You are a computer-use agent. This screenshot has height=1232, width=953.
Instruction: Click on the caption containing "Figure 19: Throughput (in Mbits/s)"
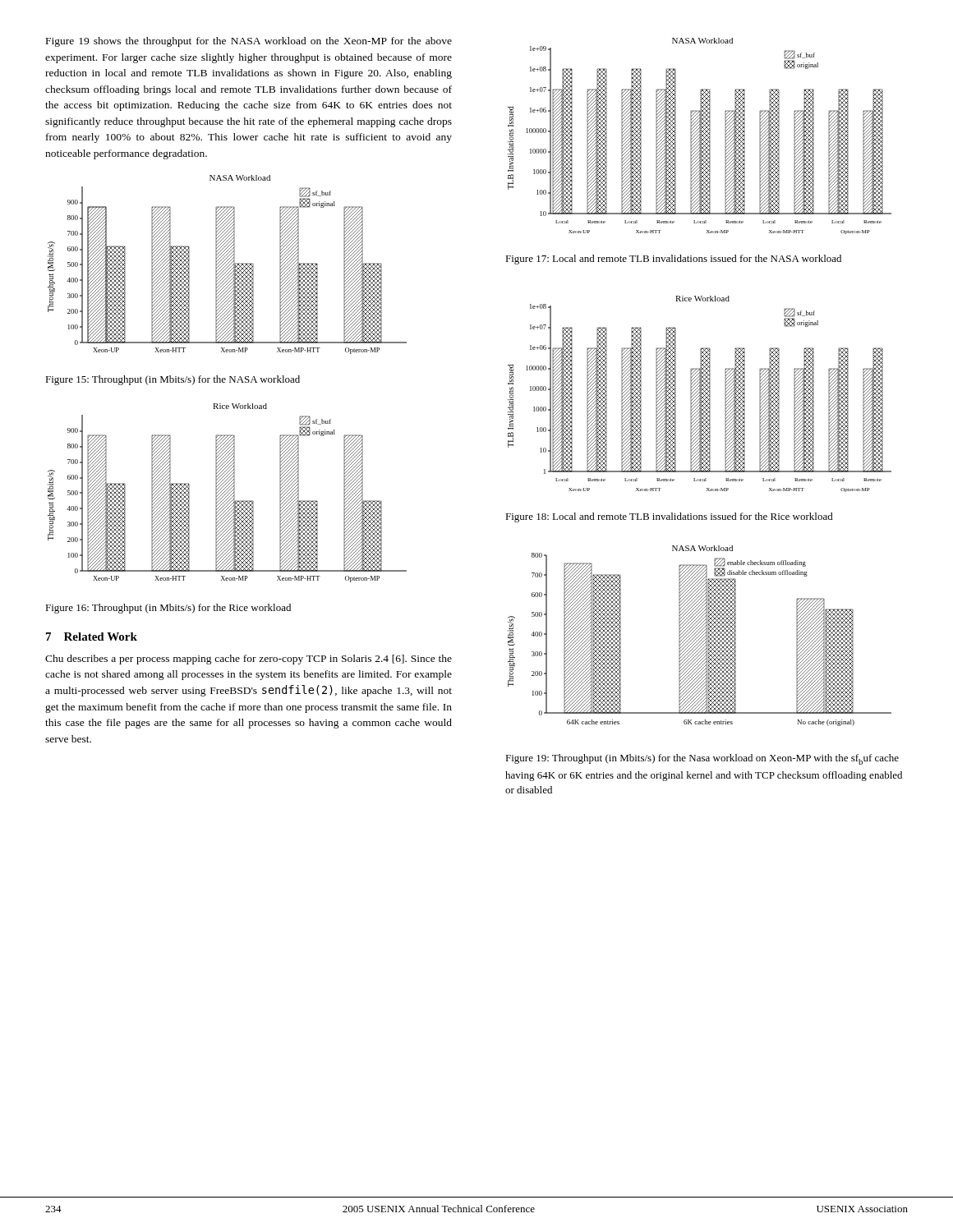[704, 774]
